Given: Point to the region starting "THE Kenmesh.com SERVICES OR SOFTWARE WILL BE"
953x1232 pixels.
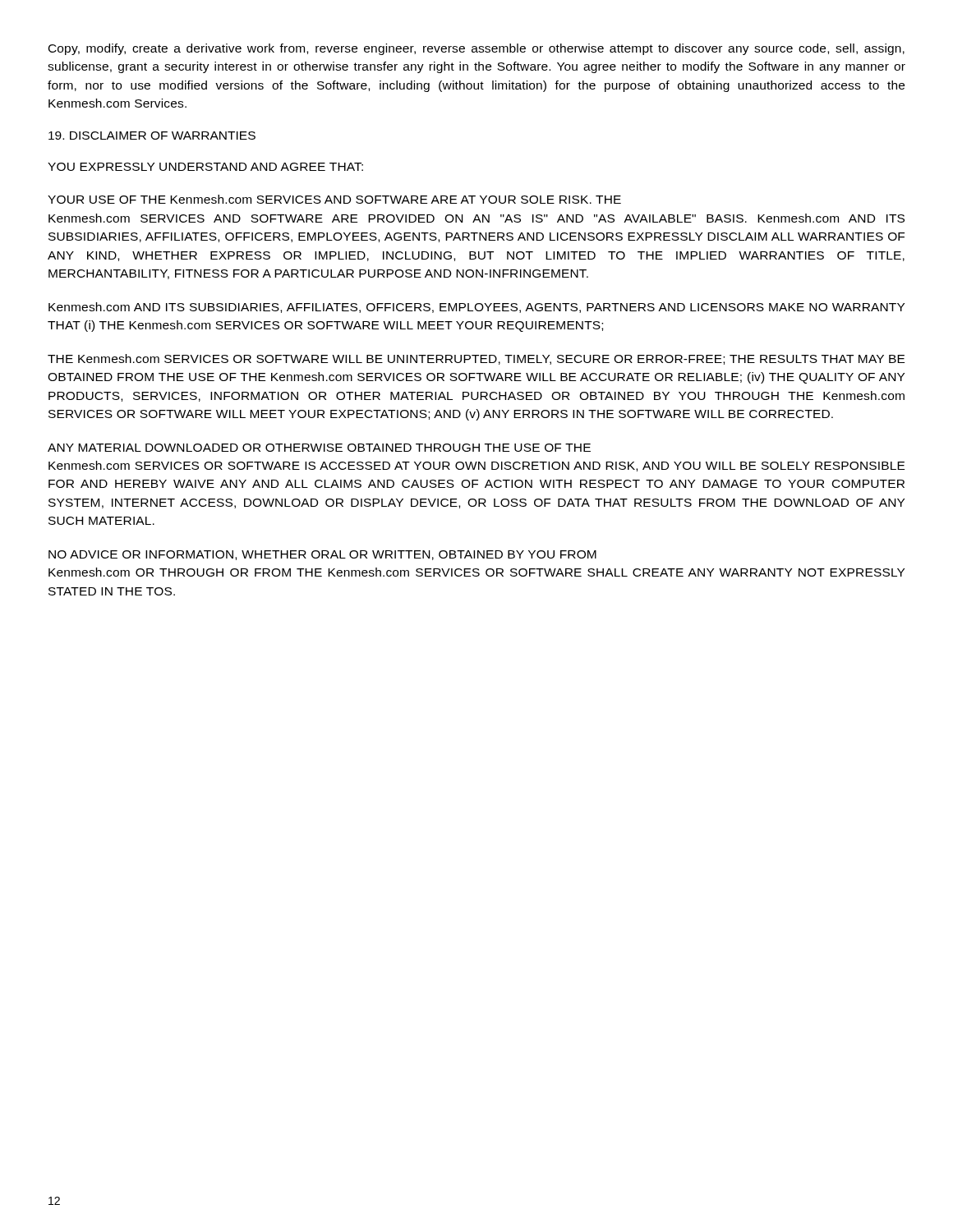Looking at the screenshot, I should tap(476, 386).
